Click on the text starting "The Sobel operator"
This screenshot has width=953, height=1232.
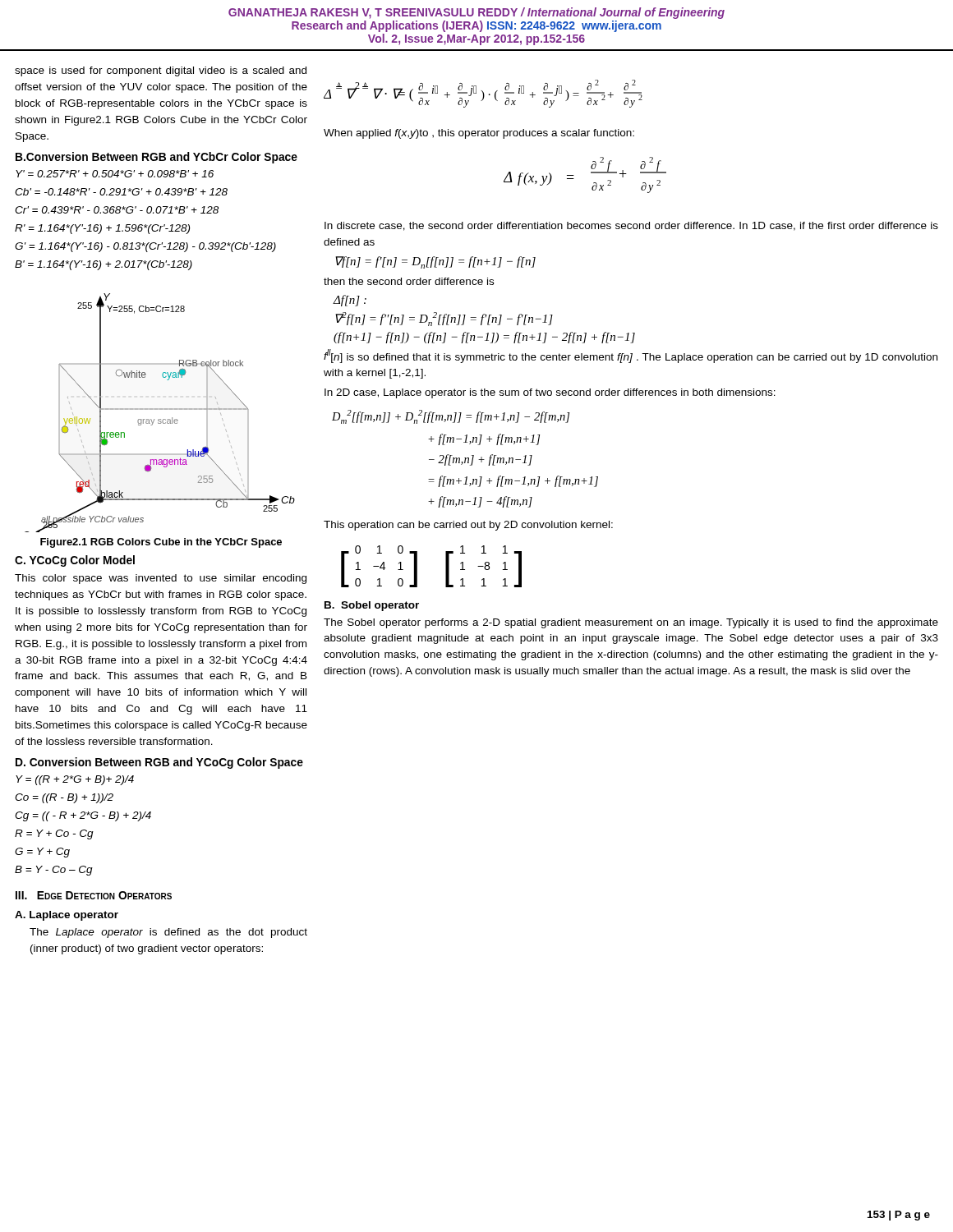(631, 647)
